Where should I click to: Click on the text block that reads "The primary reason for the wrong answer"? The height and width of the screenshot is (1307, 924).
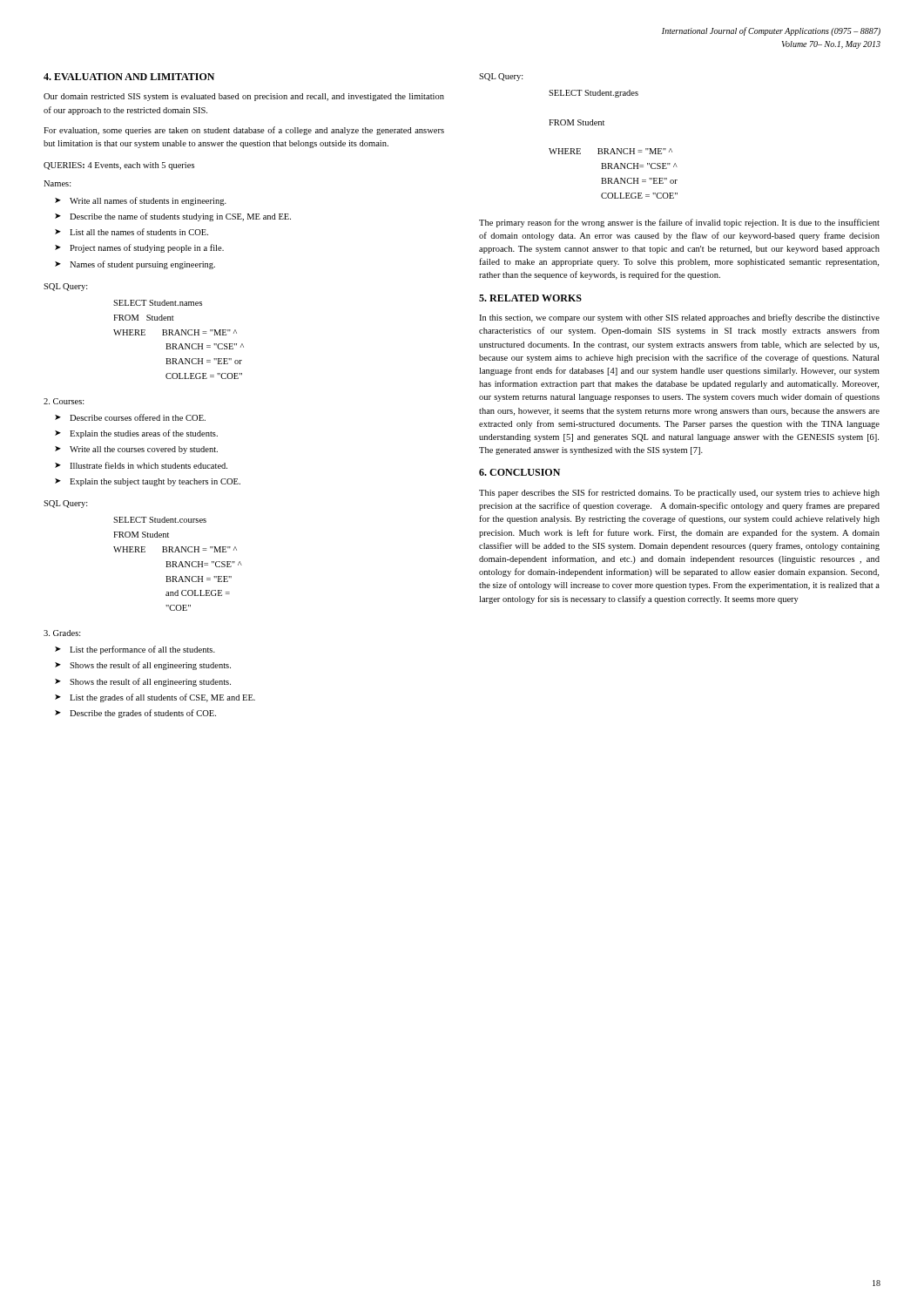(679, 249)
